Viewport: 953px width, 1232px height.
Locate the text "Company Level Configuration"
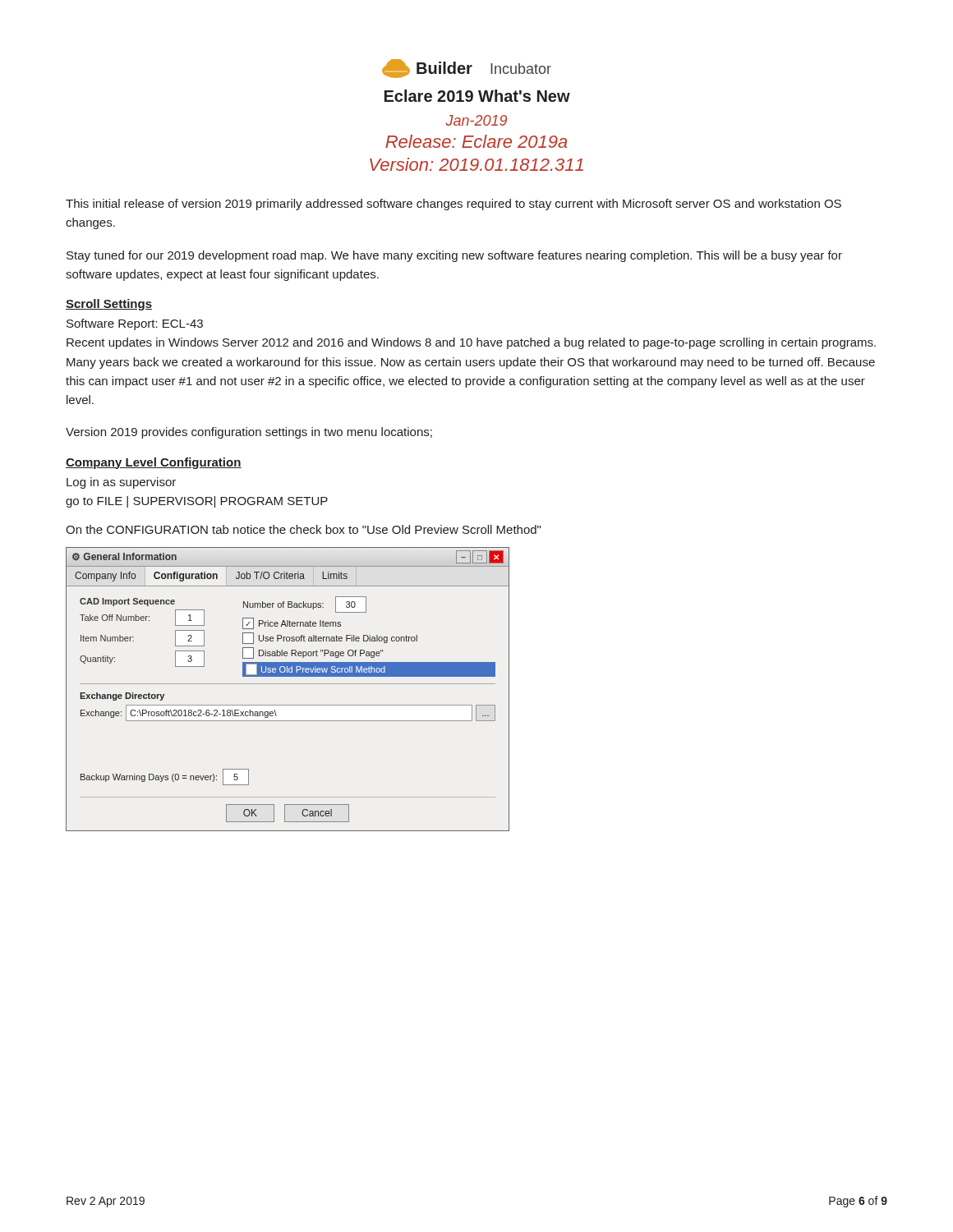pyautogui.click(x=153, y=462)
